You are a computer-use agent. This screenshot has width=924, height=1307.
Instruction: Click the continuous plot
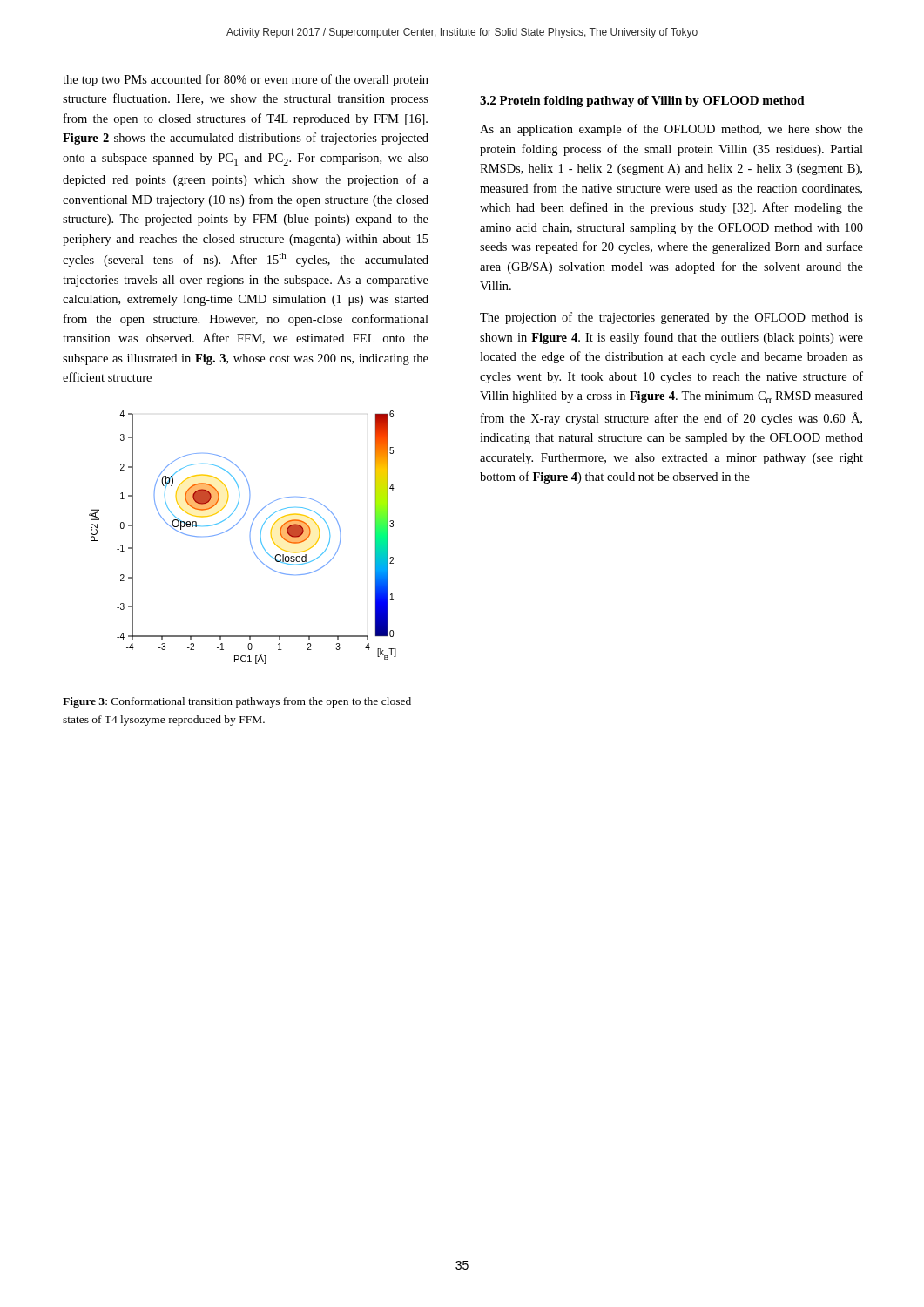[246, 543]
